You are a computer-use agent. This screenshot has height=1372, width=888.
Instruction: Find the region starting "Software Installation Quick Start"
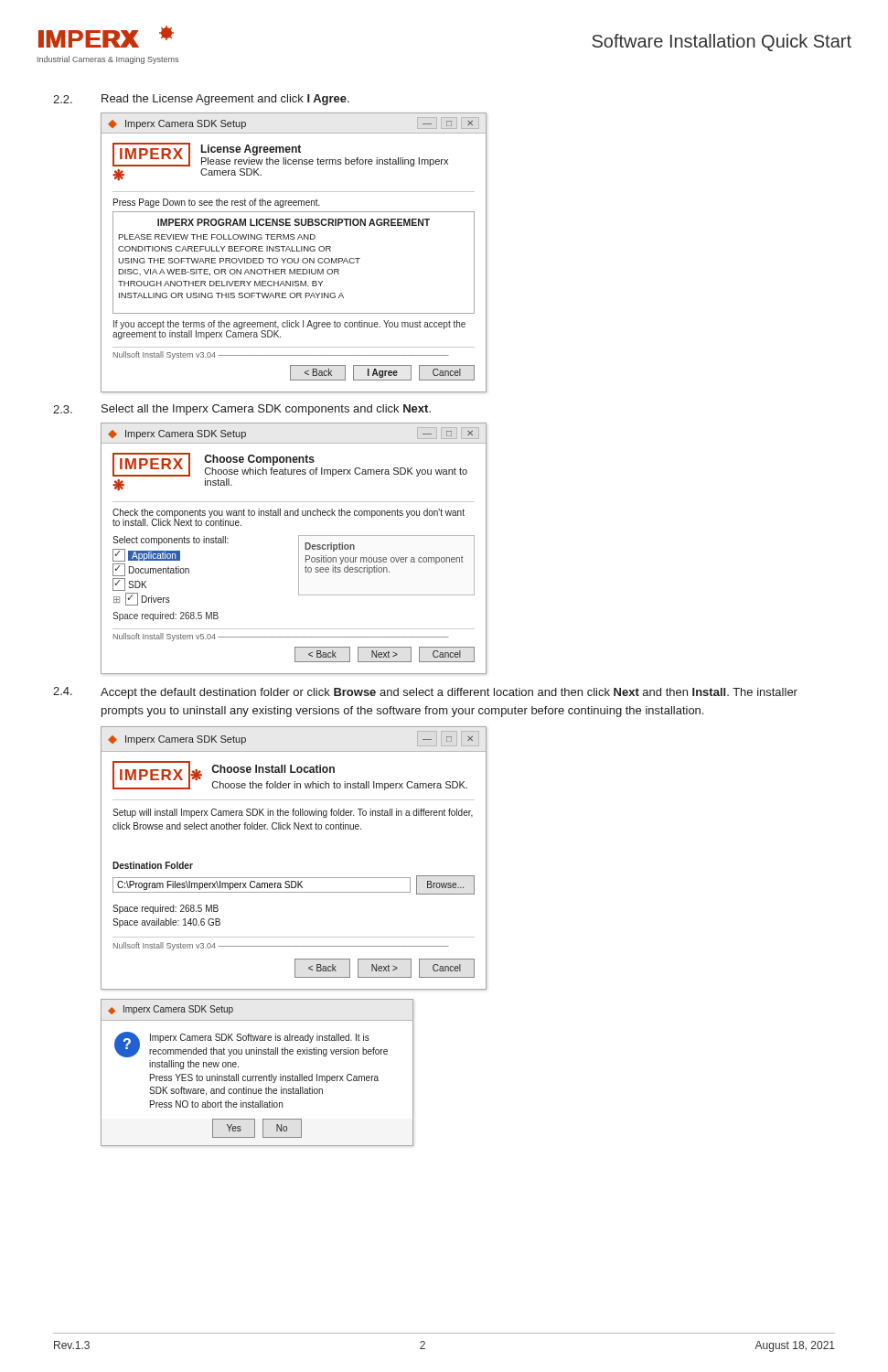pos(721,41)
